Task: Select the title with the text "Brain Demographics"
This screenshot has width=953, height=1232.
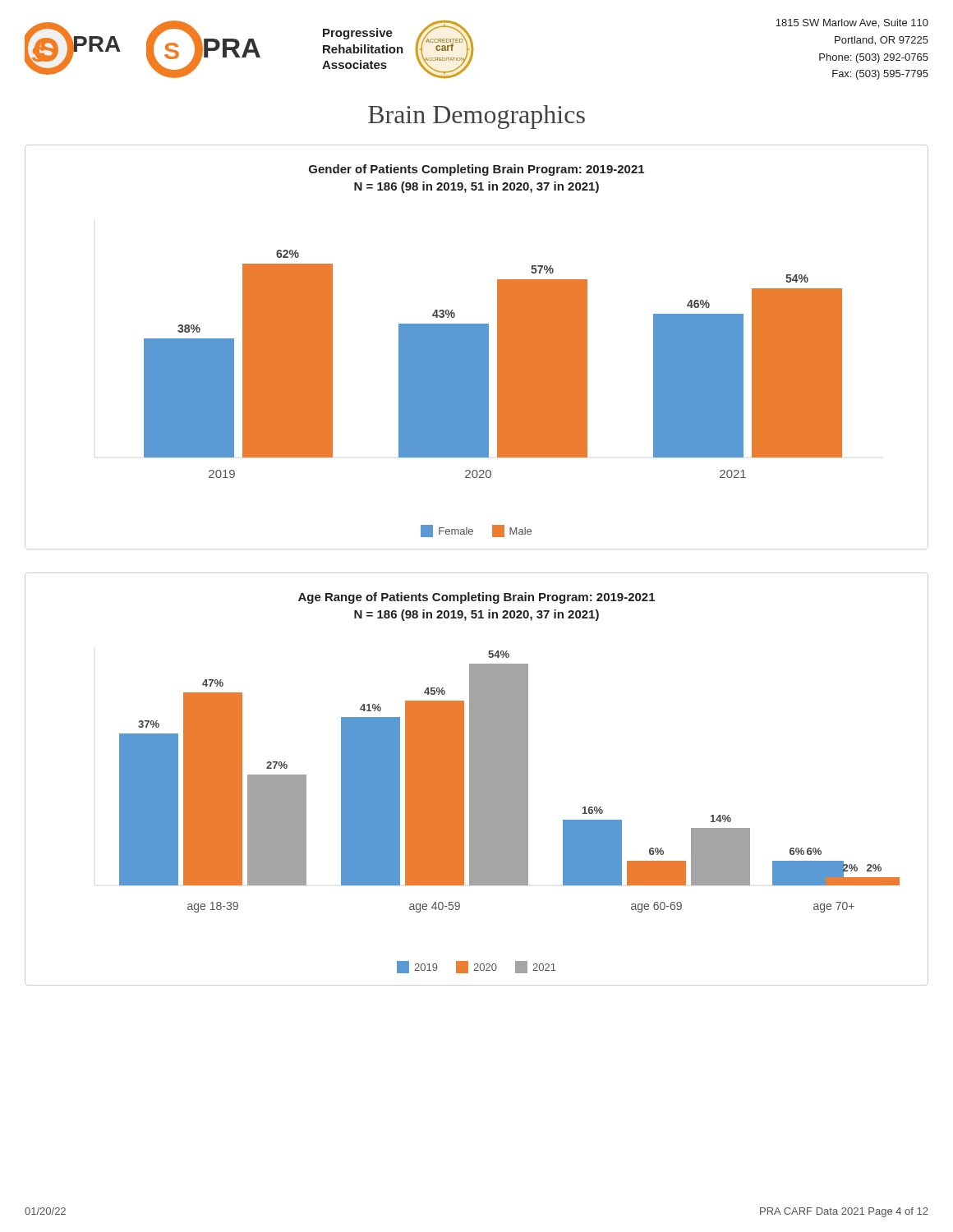Action: (x=476, y=115)
